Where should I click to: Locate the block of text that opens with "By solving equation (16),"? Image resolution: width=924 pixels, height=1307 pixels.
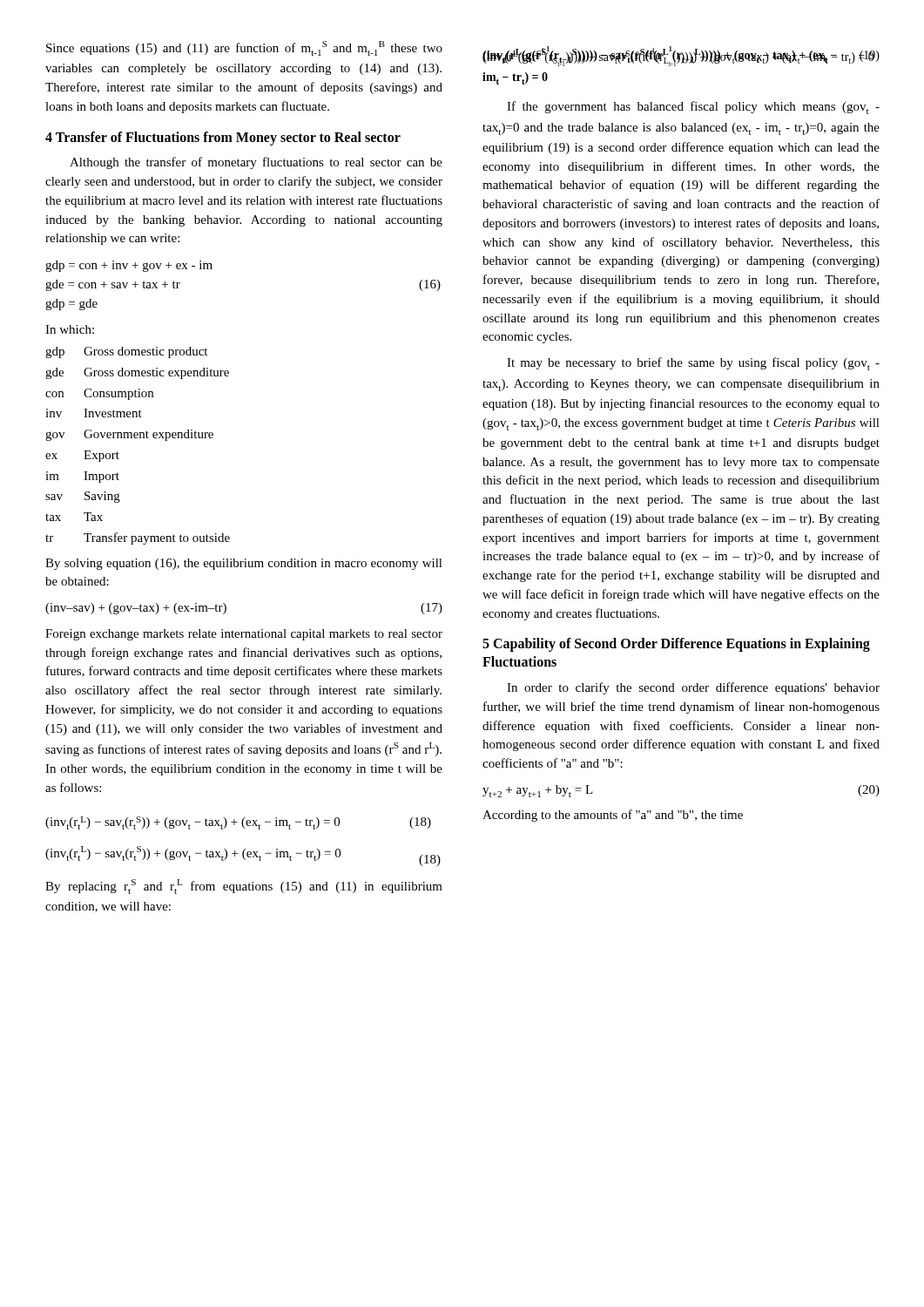point(244,573)
